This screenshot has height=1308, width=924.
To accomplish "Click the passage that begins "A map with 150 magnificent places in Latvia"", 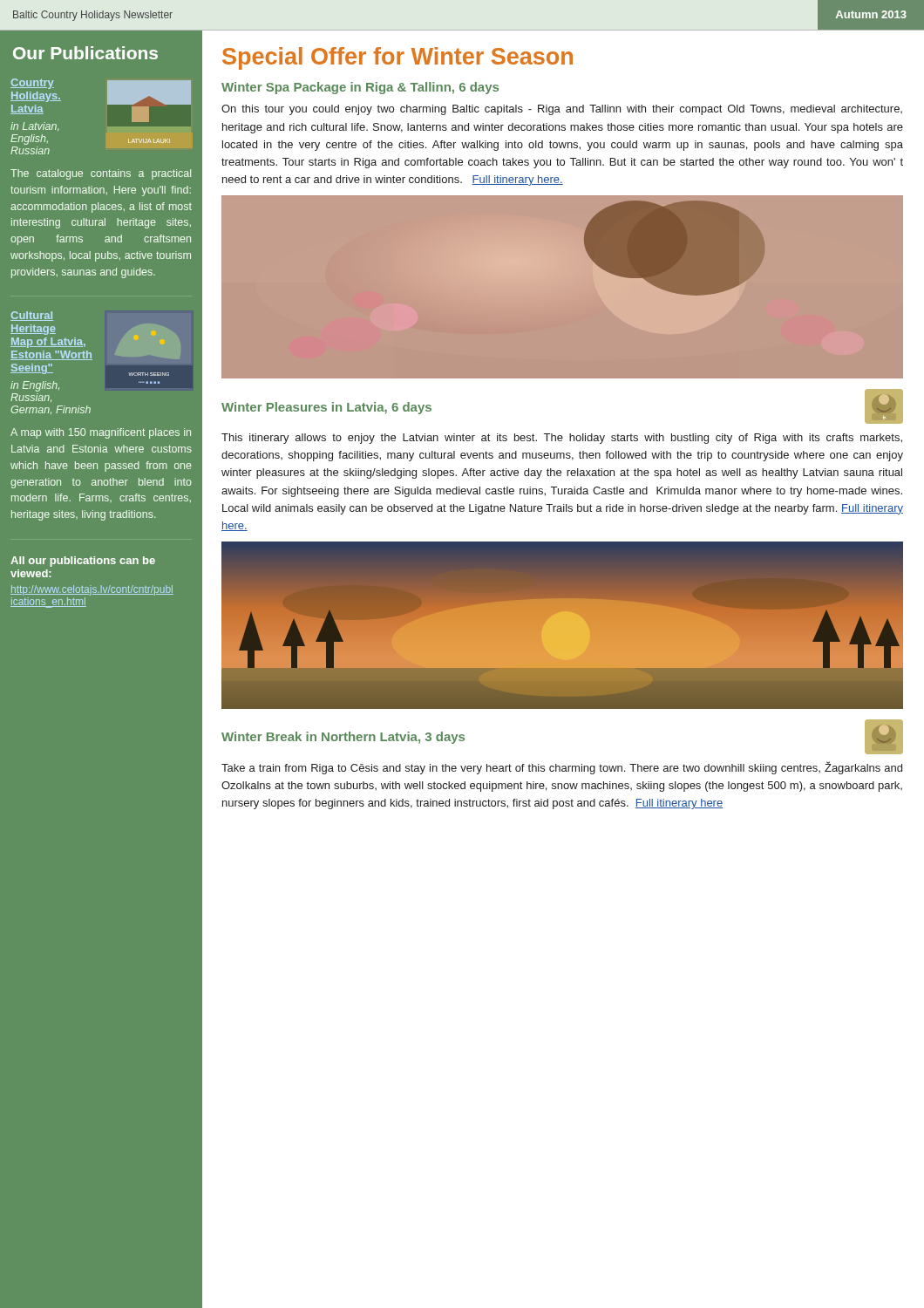I will click(x=101, y=474).
